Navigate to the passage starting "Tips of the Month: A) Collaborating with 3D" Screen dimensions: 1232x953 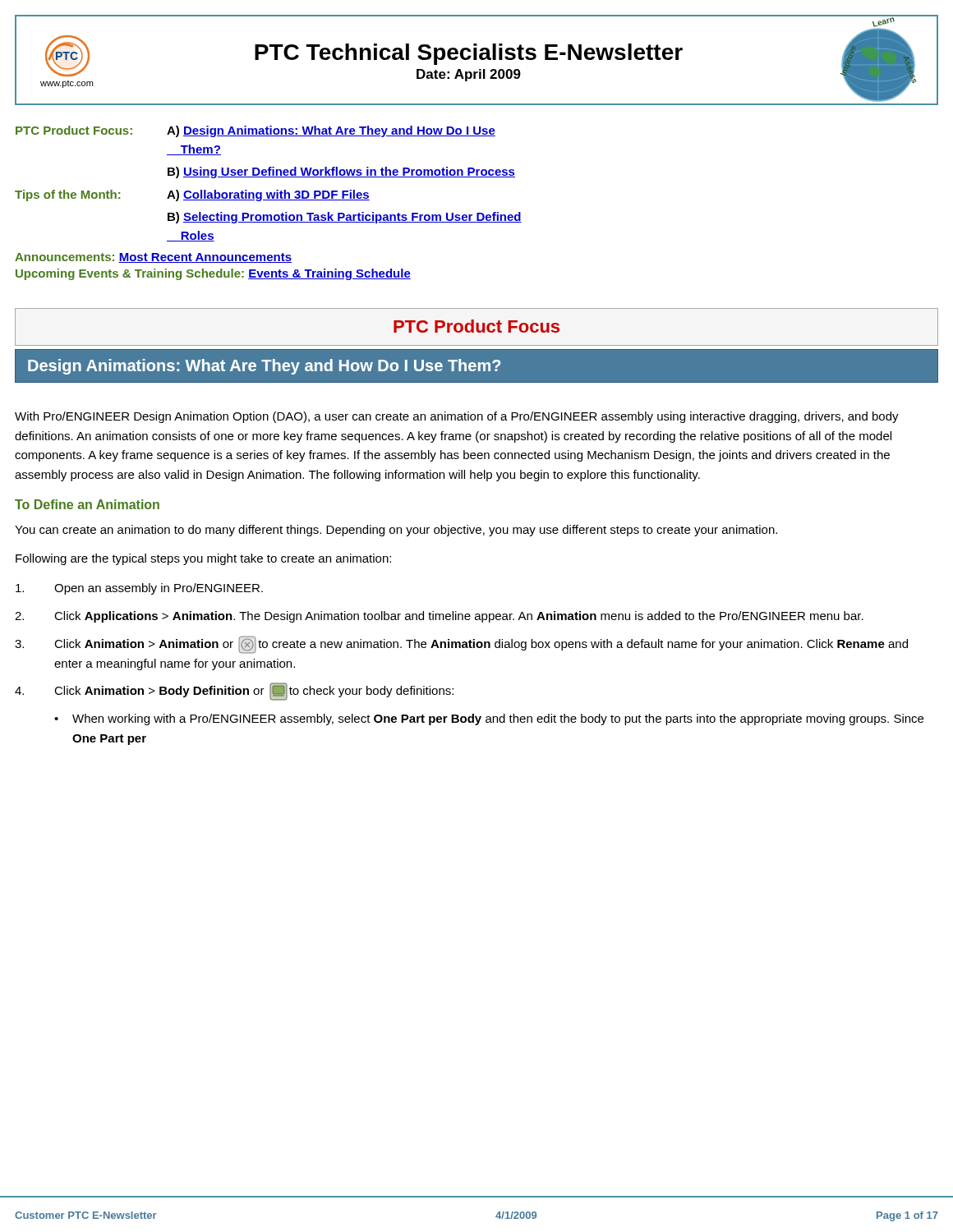(196, 194)
